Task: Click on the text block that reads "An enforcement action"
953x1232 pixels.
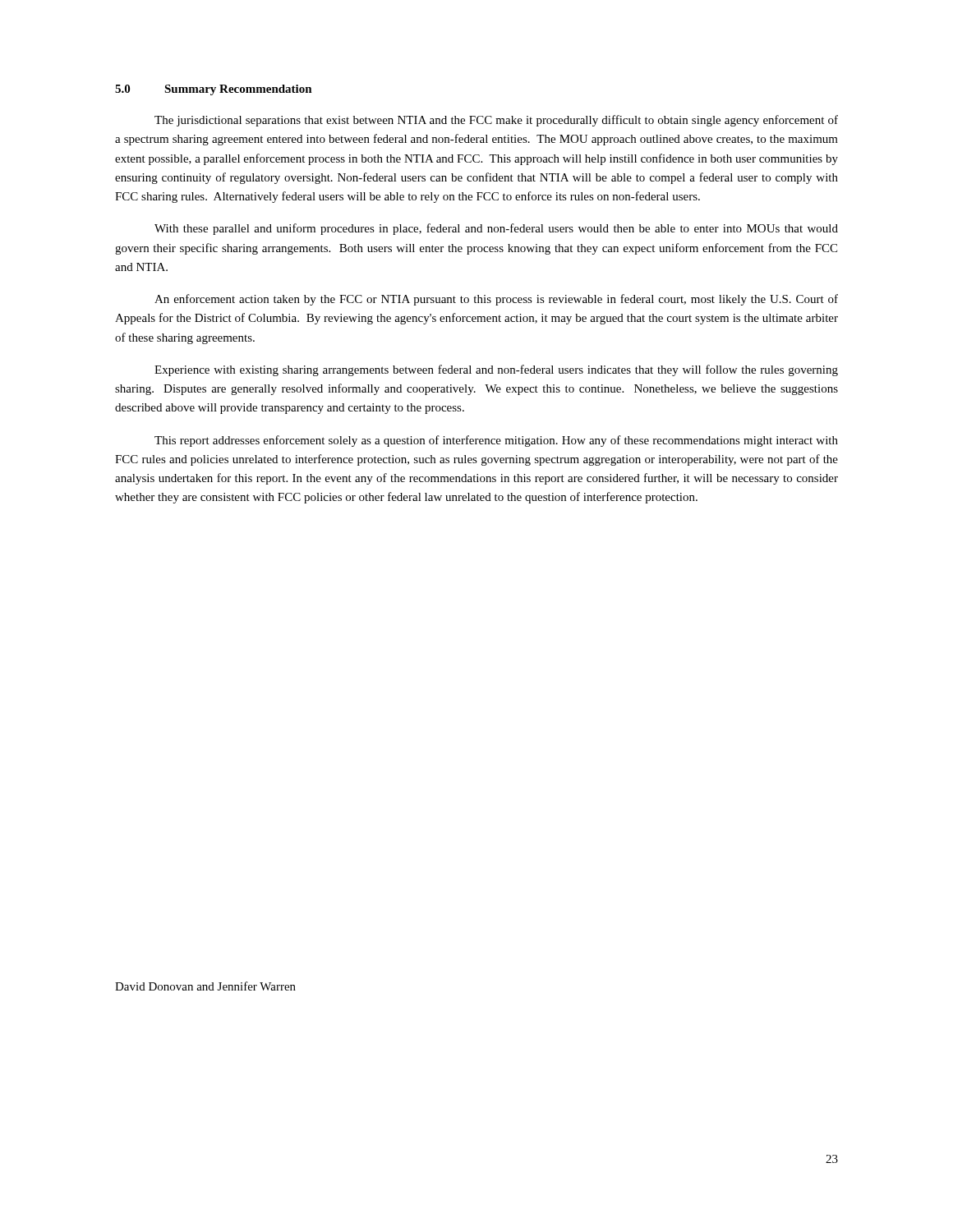Action: click(x=476, y=318)
